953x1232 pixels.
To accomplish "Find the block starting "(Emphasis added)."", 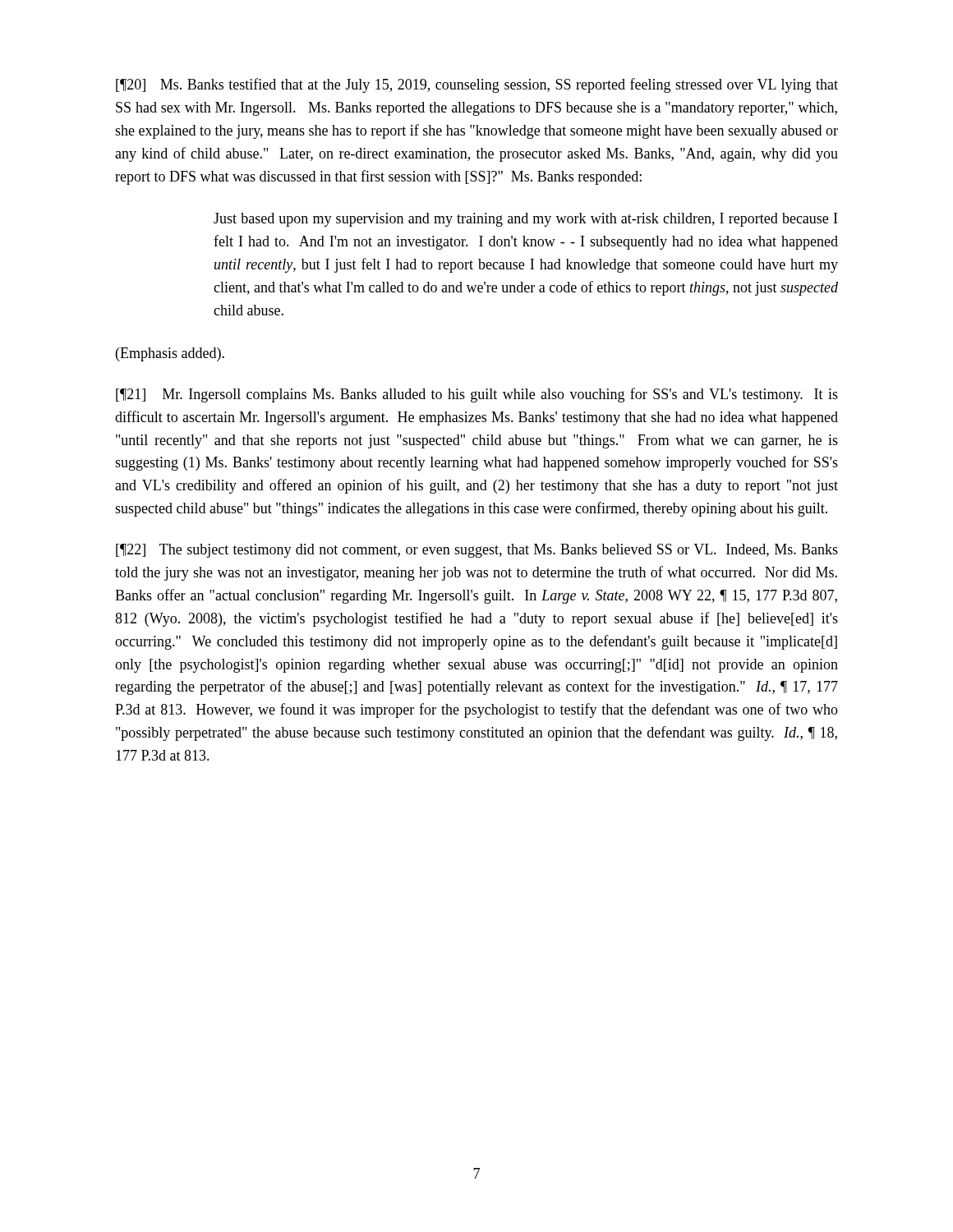I will [x=170, y=353].
